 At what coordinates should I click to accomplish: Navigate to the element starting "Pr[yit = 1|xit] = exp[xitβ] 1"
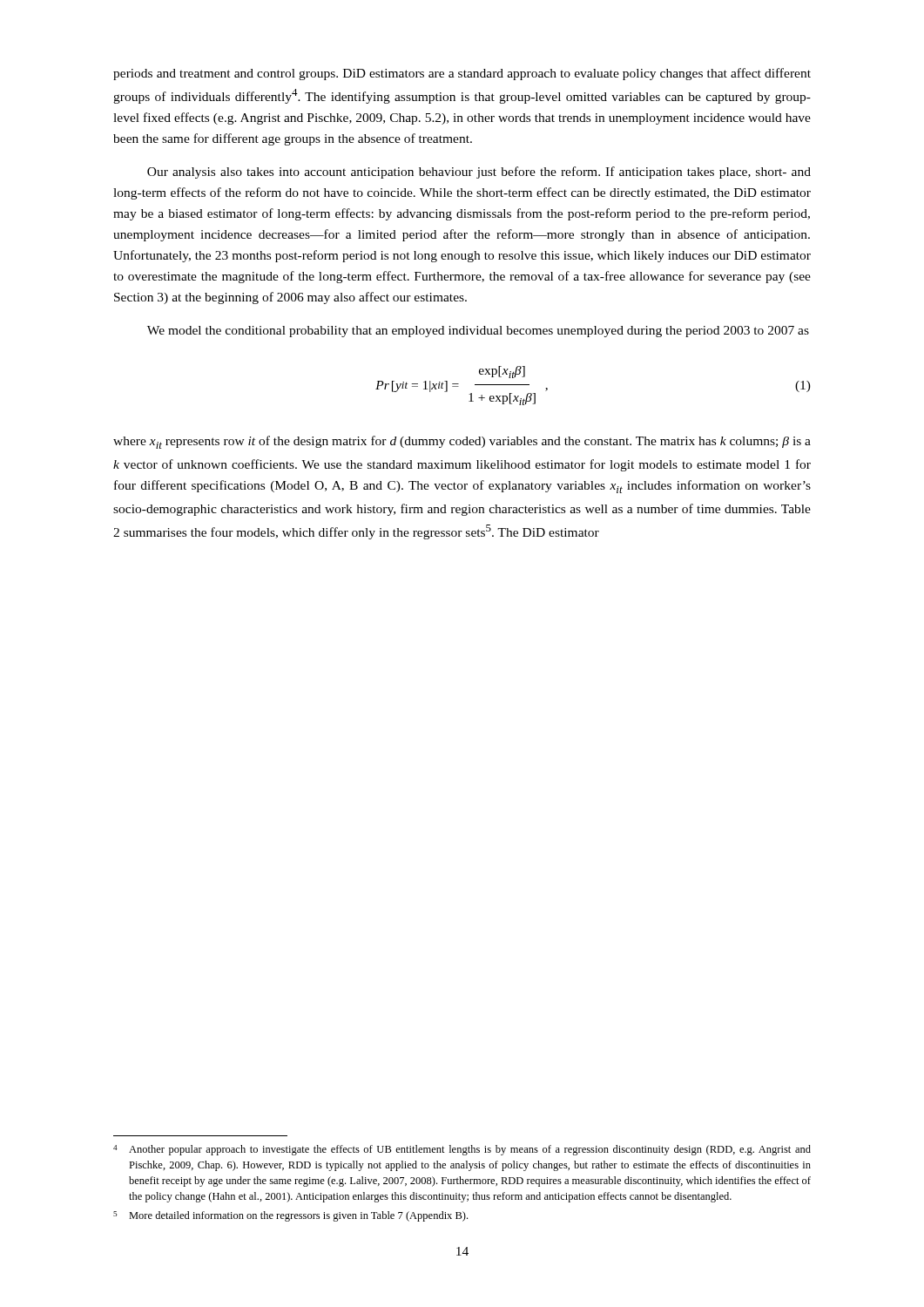click(462, 386)
